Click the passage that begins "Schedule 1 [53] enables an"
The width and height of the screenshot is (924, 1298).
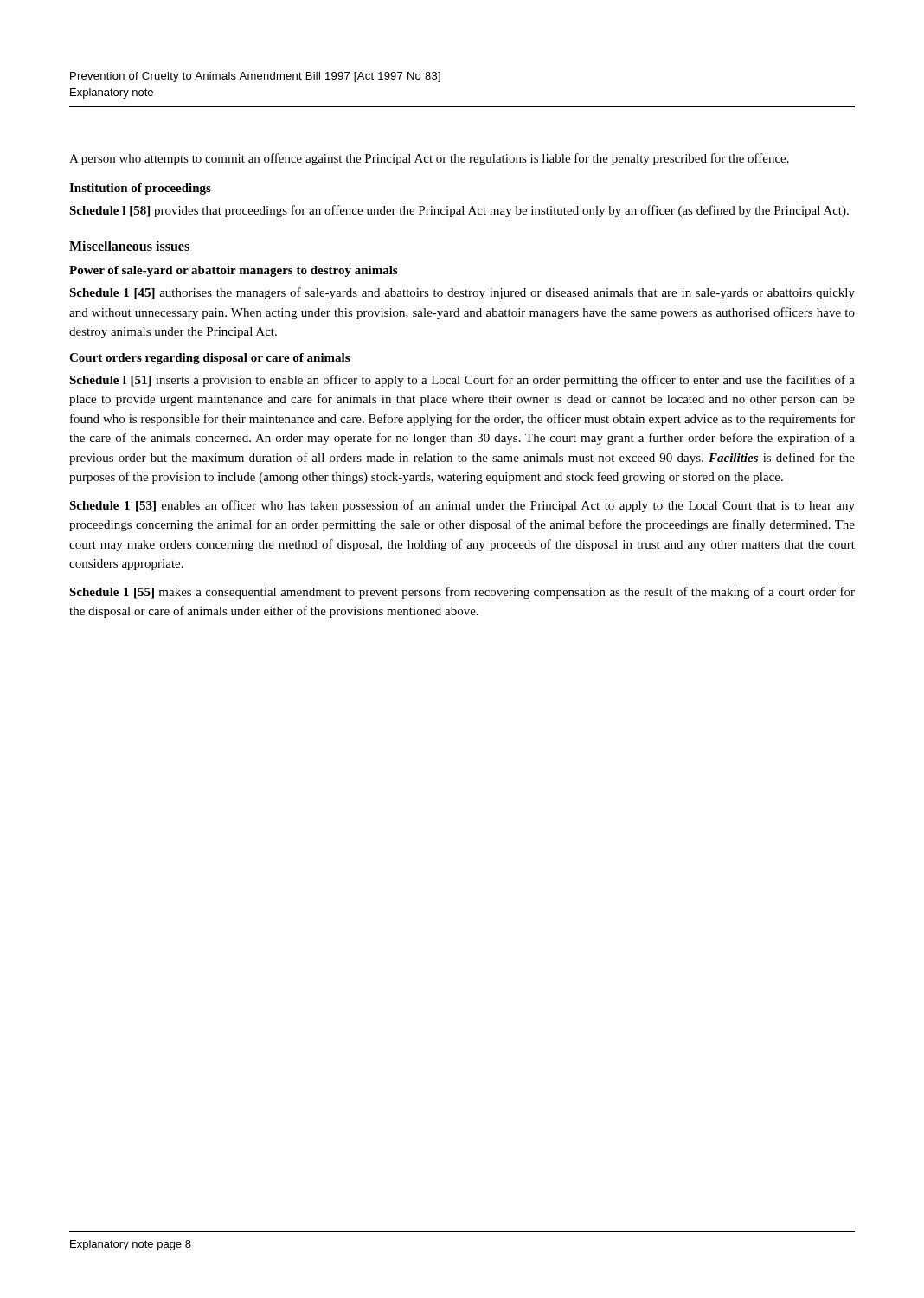(x=462, y=534)
